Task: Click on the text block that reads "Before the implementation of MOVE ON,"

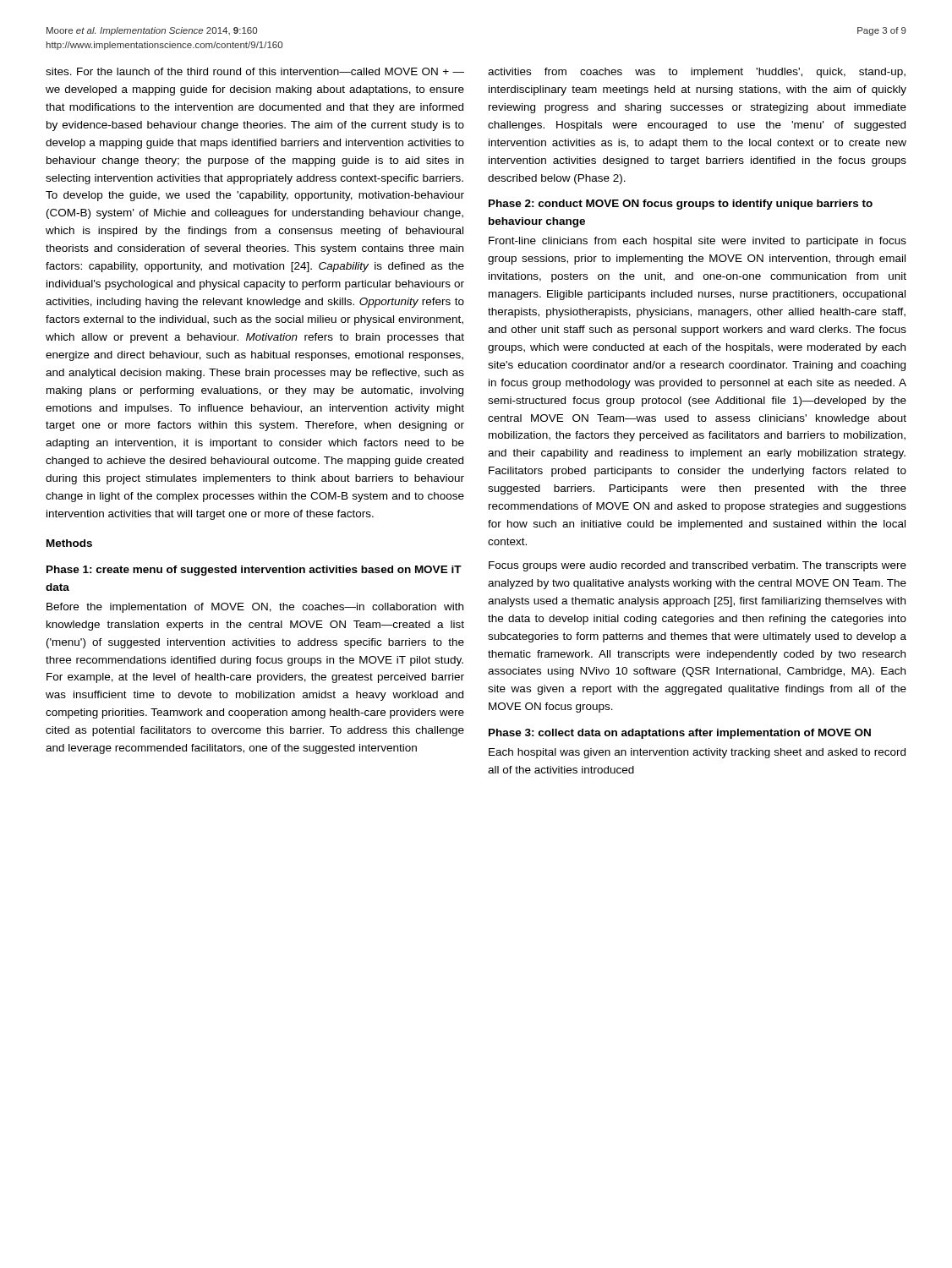Action: pyautogui.click(x=255, y=678)
